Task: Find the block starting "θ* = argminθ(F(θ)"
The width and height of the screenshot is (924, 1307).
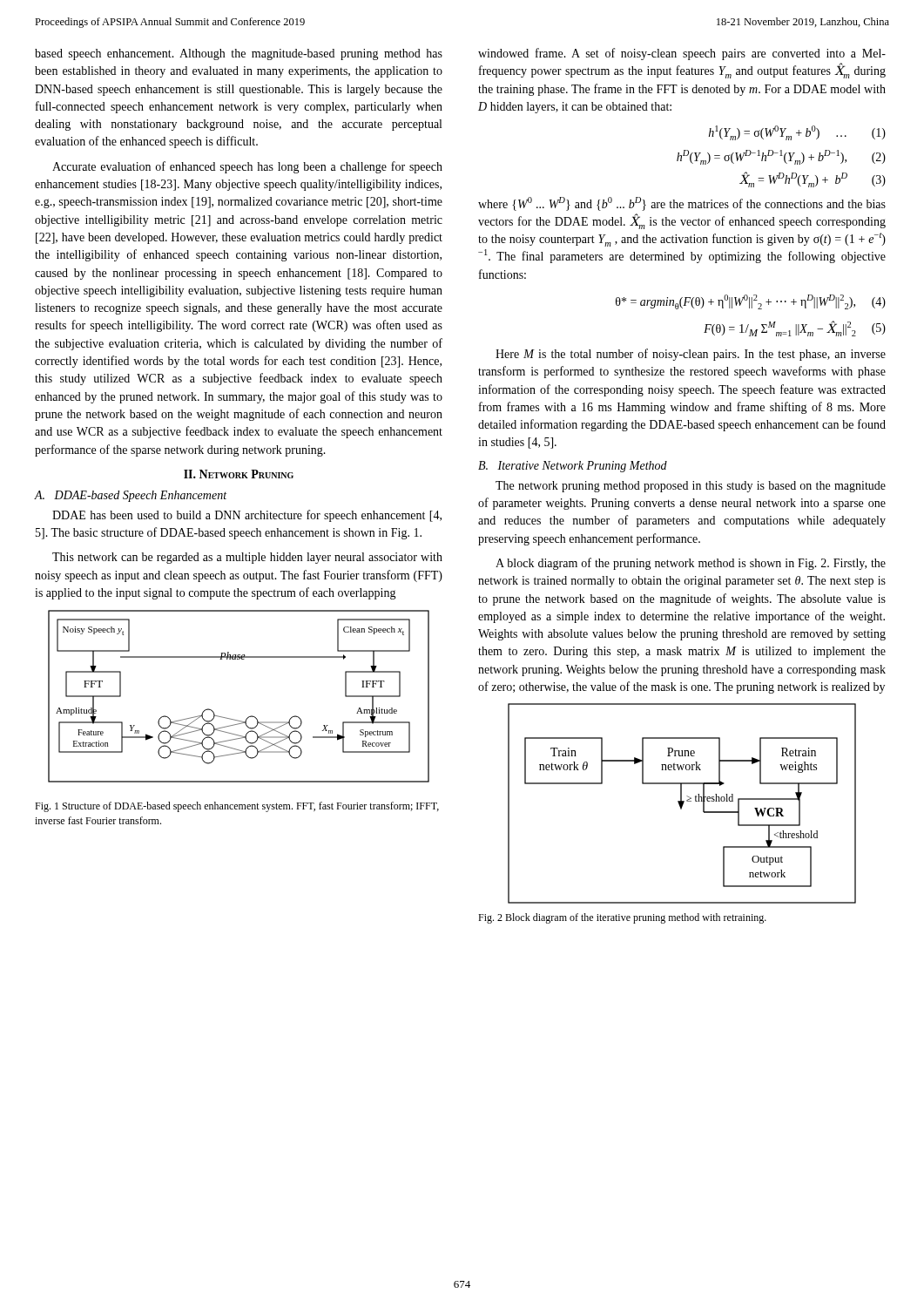Action: coord(682,316)
